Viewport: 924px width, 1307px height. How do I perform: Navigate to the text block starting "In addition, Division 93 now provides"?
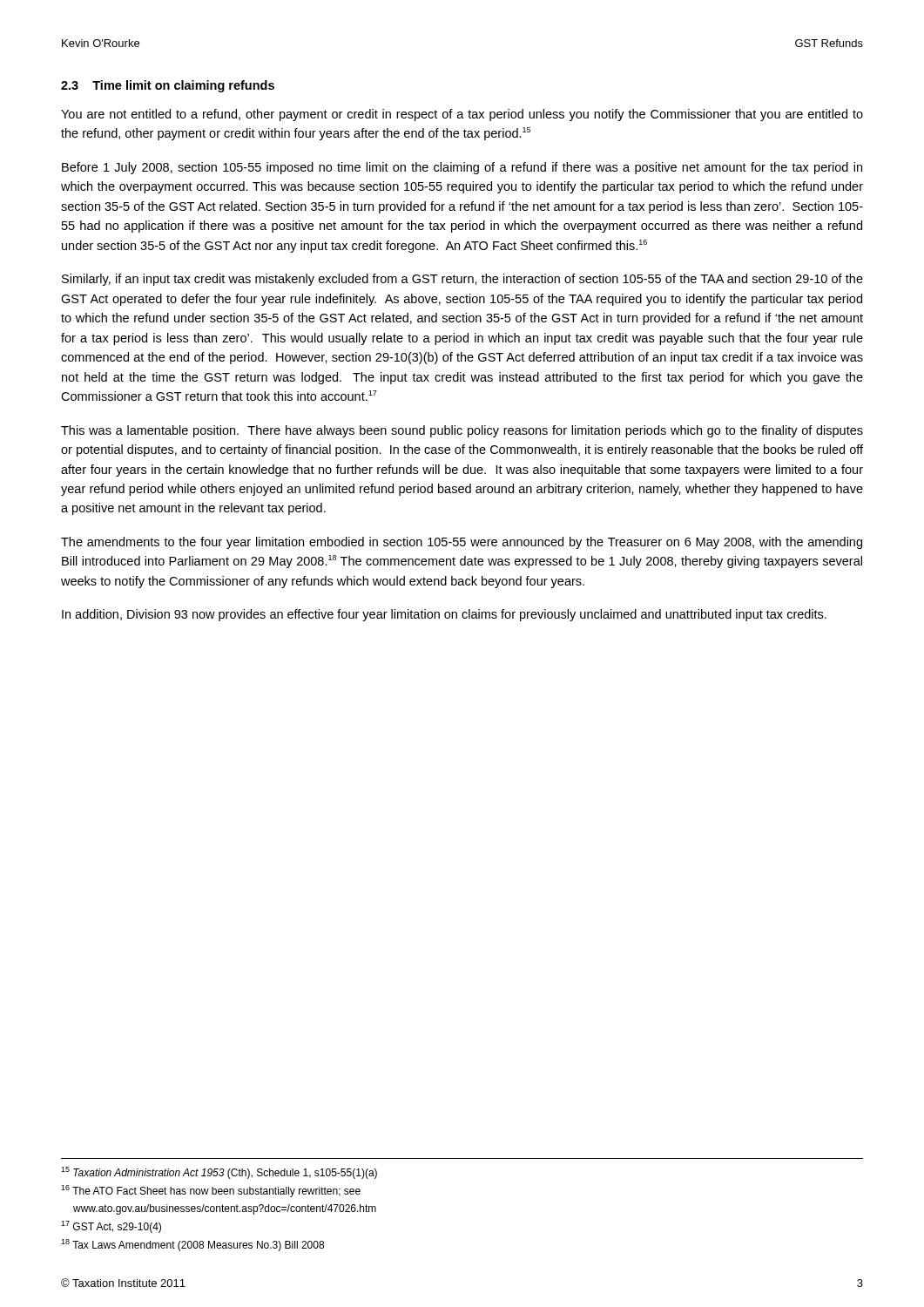point(444,615)
